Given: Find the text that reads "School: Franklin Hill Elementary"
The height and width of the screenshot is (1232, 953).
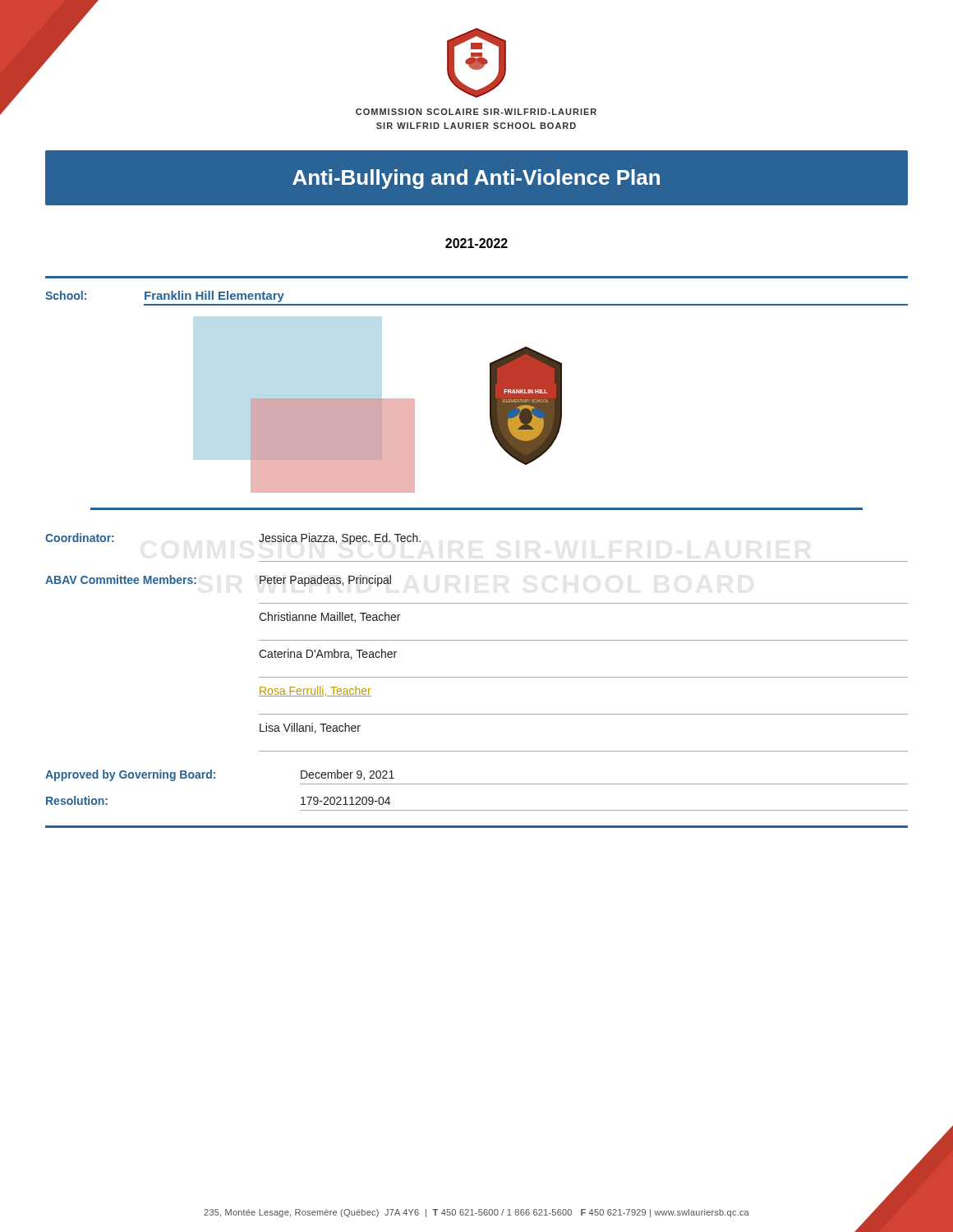Looking at the screenshot, I should click(x=476, y=297).
